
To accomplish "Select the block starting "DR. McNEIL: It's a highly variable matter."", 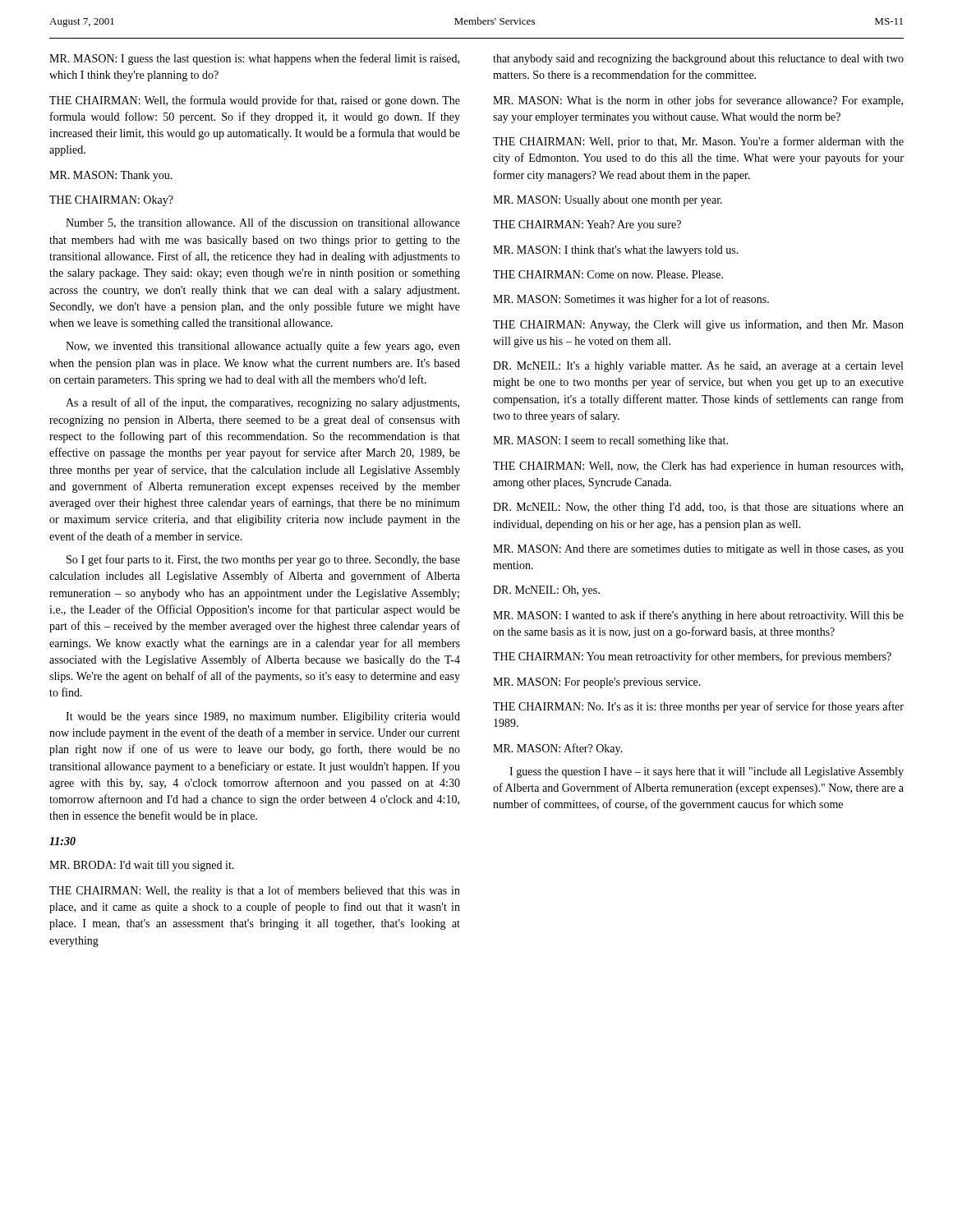I will [698, 392].
